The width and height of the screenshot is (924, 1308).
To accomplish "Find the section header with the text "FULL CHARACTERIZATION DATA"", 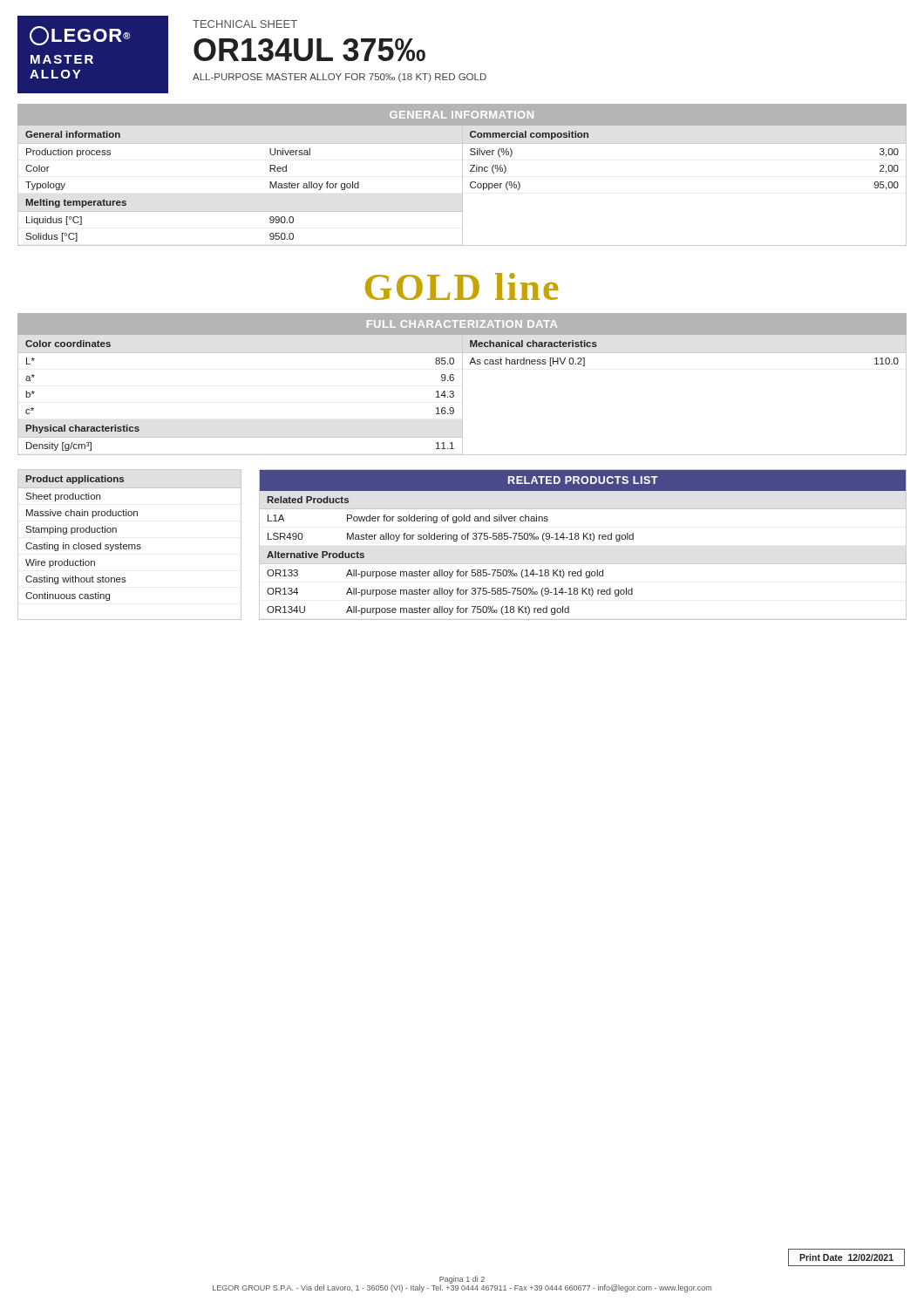I will [462, 324].
